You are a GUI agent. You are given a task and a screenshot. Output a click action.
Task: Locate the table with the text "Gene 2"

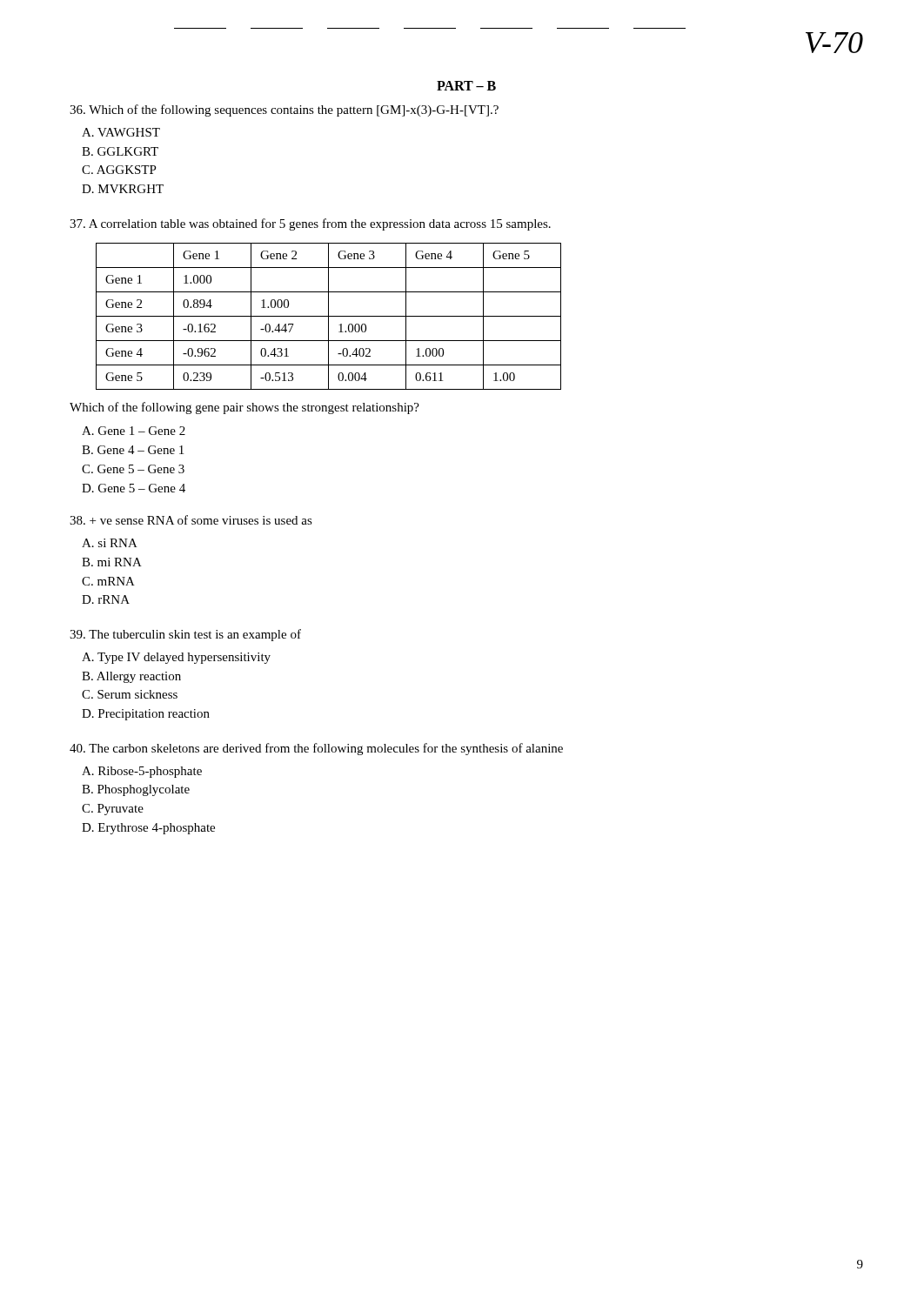[x=479, y=316]
